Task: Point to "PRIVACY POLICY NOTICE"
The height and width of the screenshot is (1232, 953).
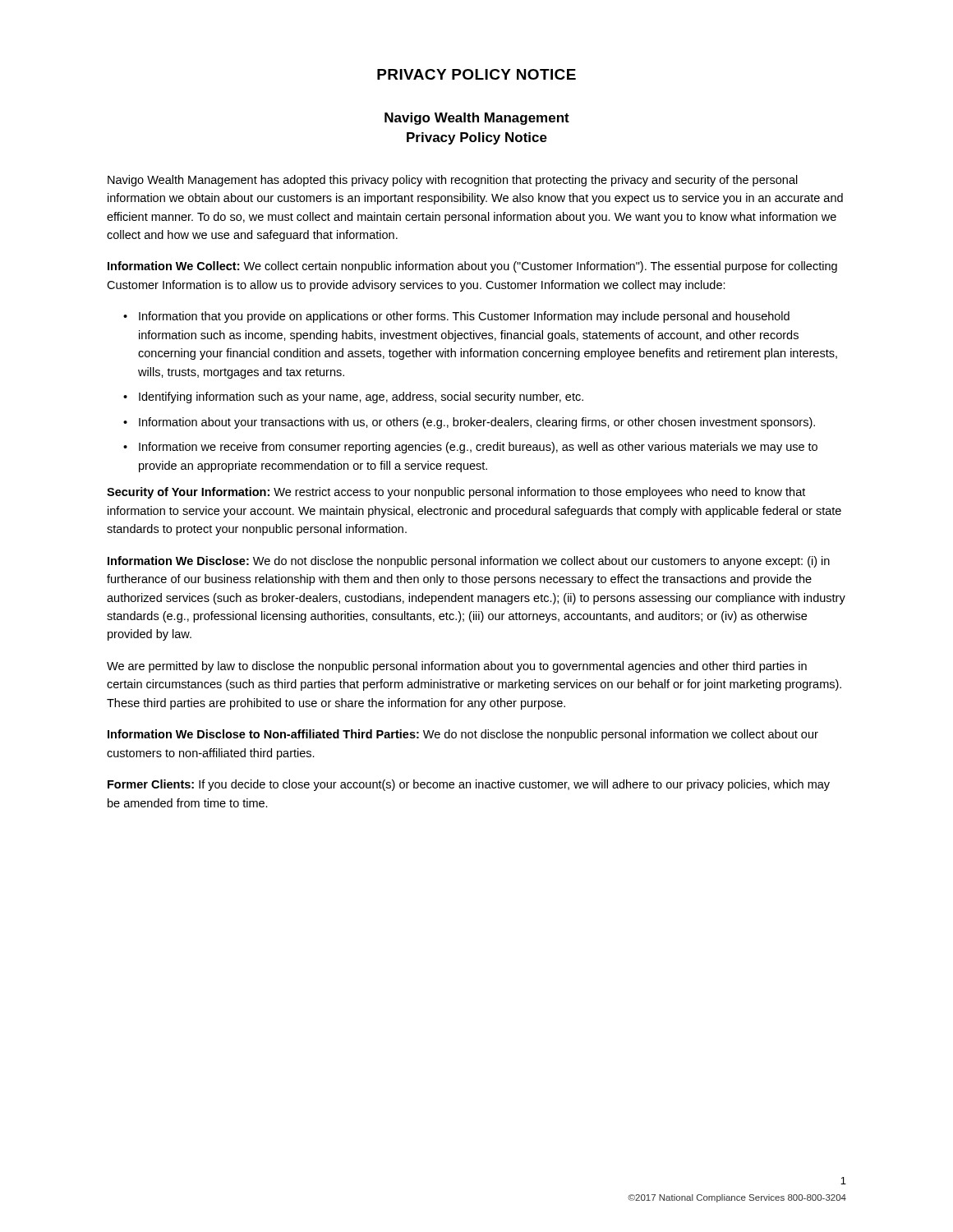Action: (476, 74)
